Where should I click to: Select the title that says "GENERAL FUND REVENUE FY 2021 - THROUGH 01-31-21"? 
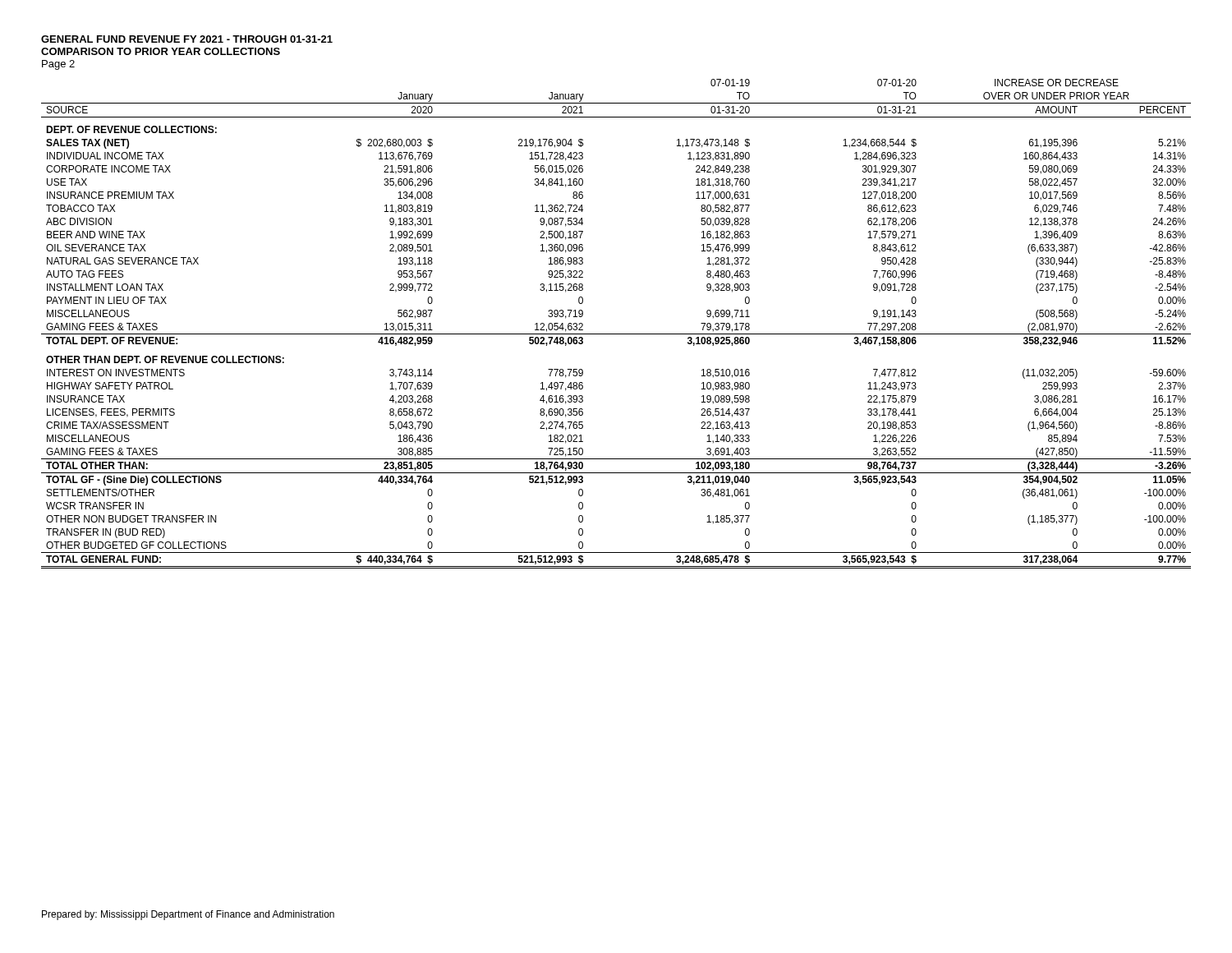(x=187, y=39)
